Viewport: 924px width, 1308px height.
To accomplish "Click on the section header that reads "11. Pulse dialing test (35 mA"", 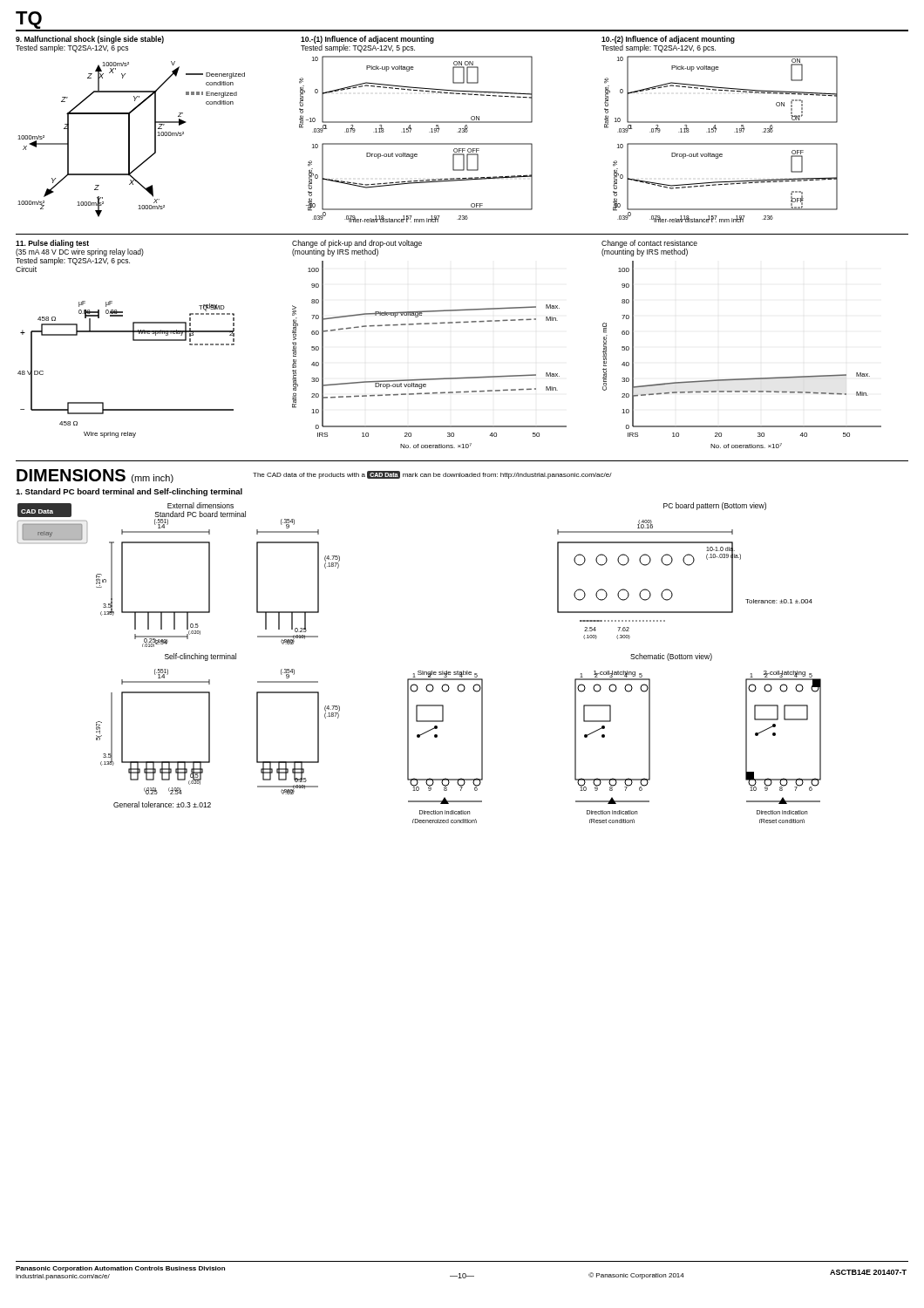I will tap(80, 256).
